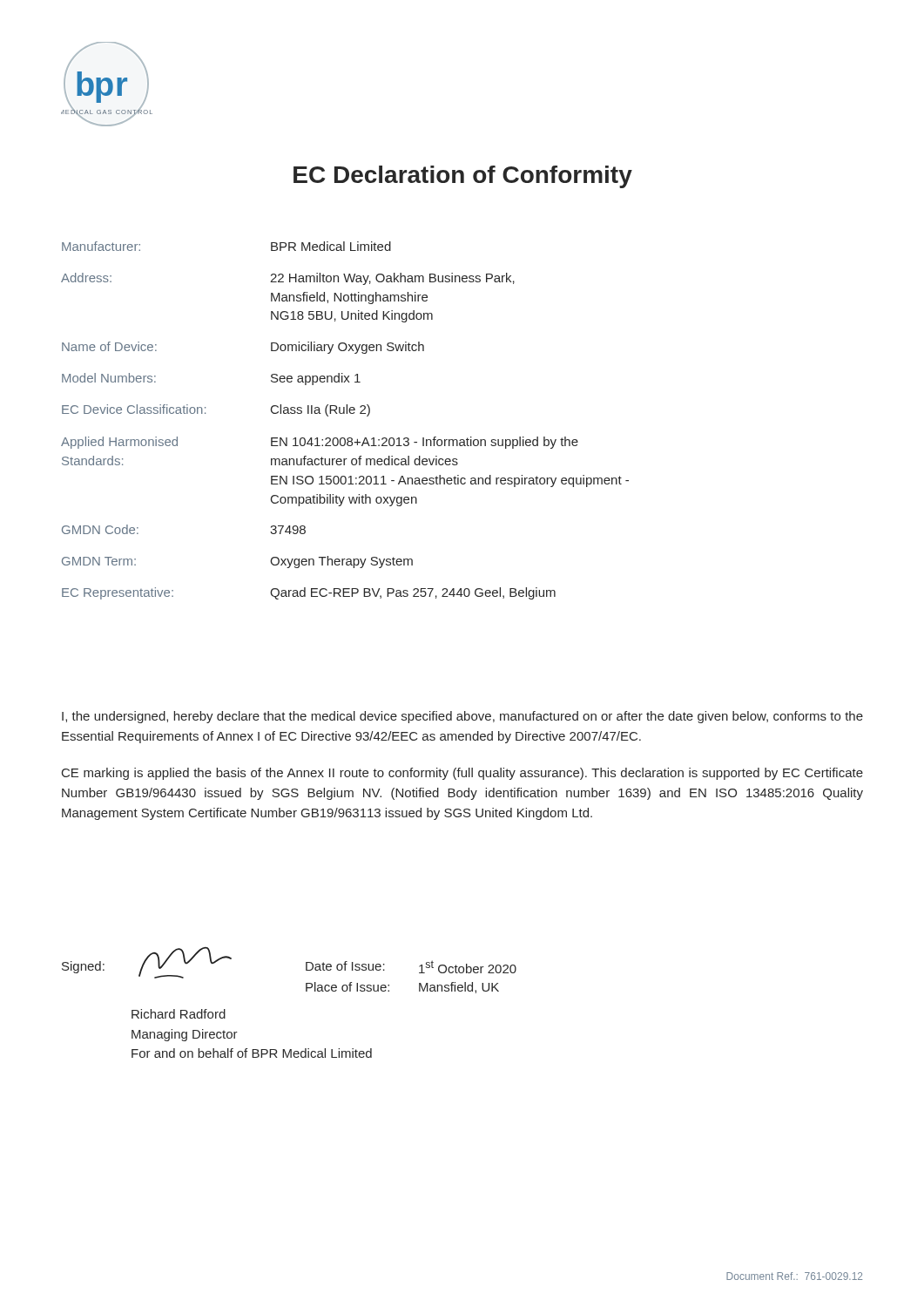Locate the block of text that opens with "I, the undersigned,"
Viewport: 924px width, 1307px height.
(x=462, y=726)
